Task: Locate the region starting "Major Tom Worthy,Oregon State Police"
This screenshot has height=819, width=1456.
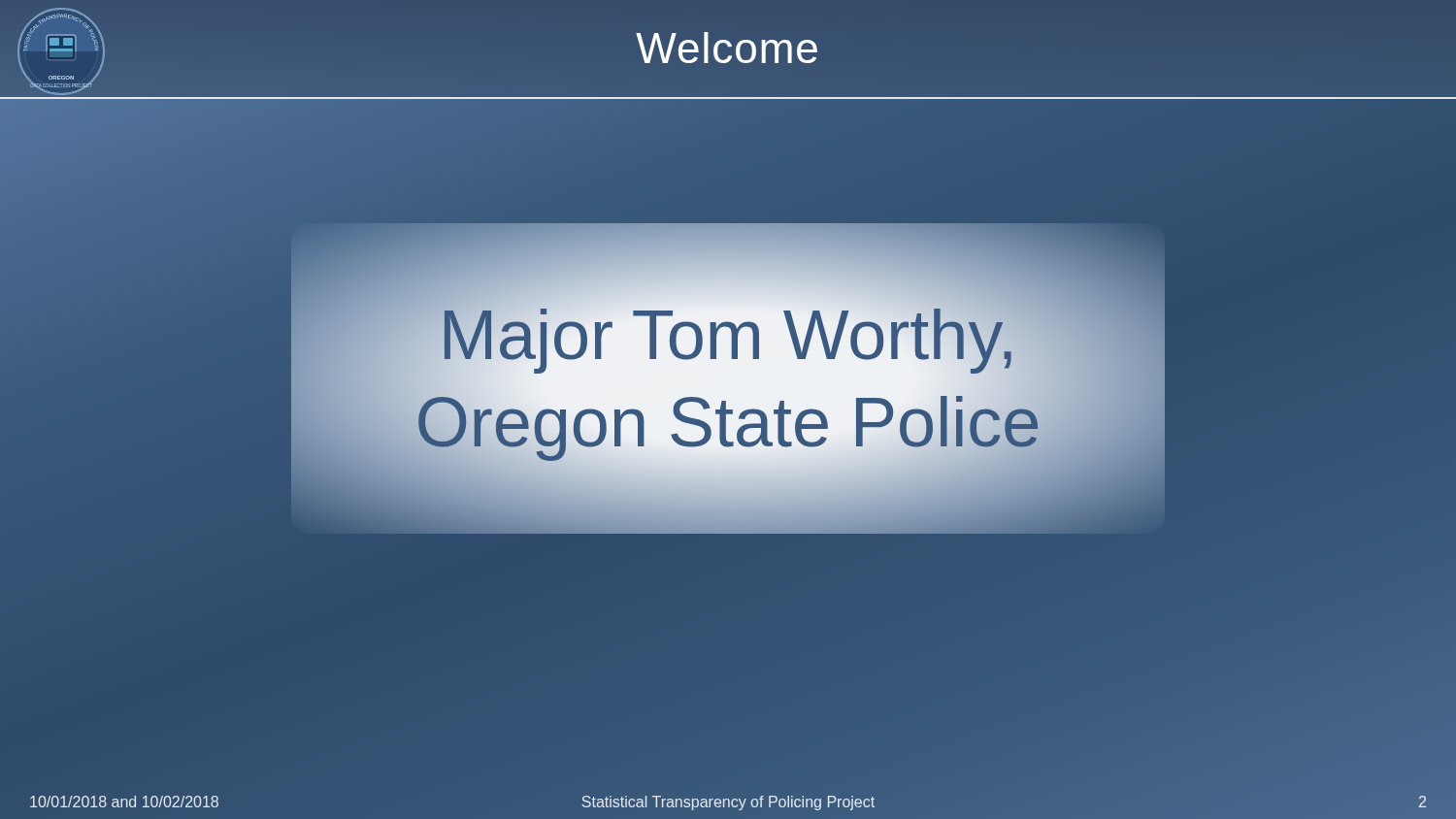Action: point(728,378)
